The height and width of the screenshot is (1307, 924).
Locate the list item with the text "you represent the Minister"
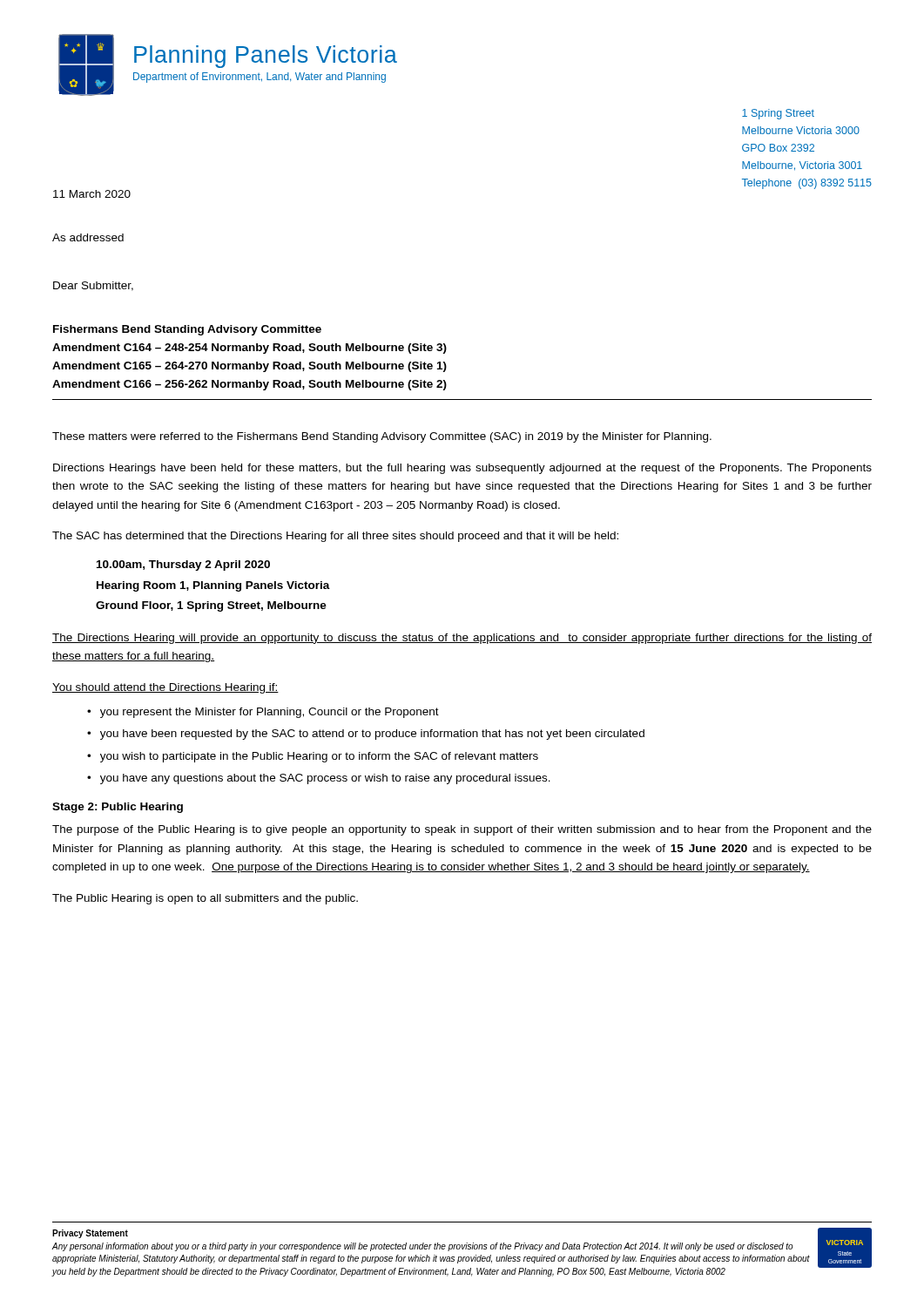[269, 711]
